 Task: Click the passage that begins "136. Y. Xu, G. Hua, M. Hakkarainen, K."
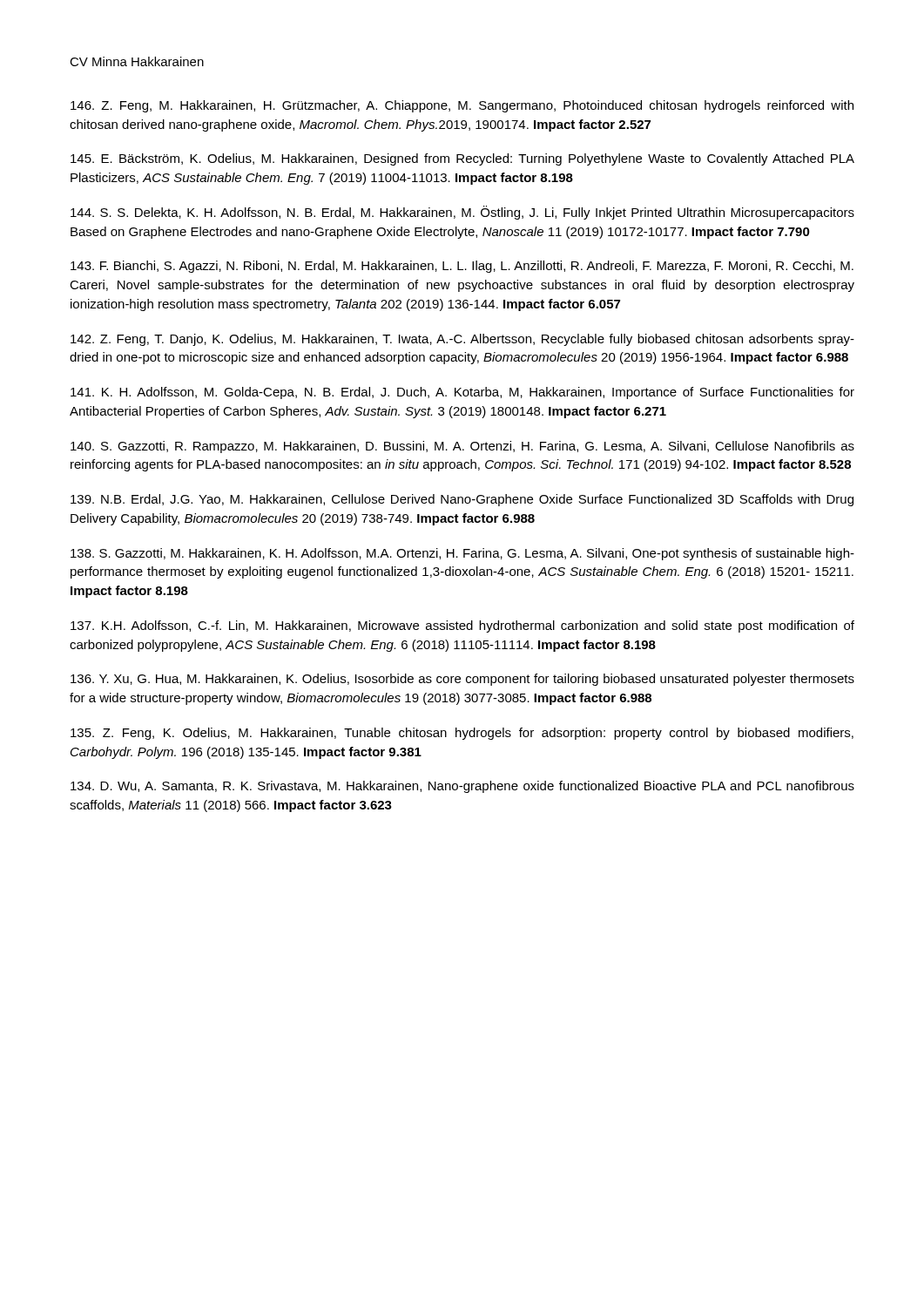(x=462, y=688)
